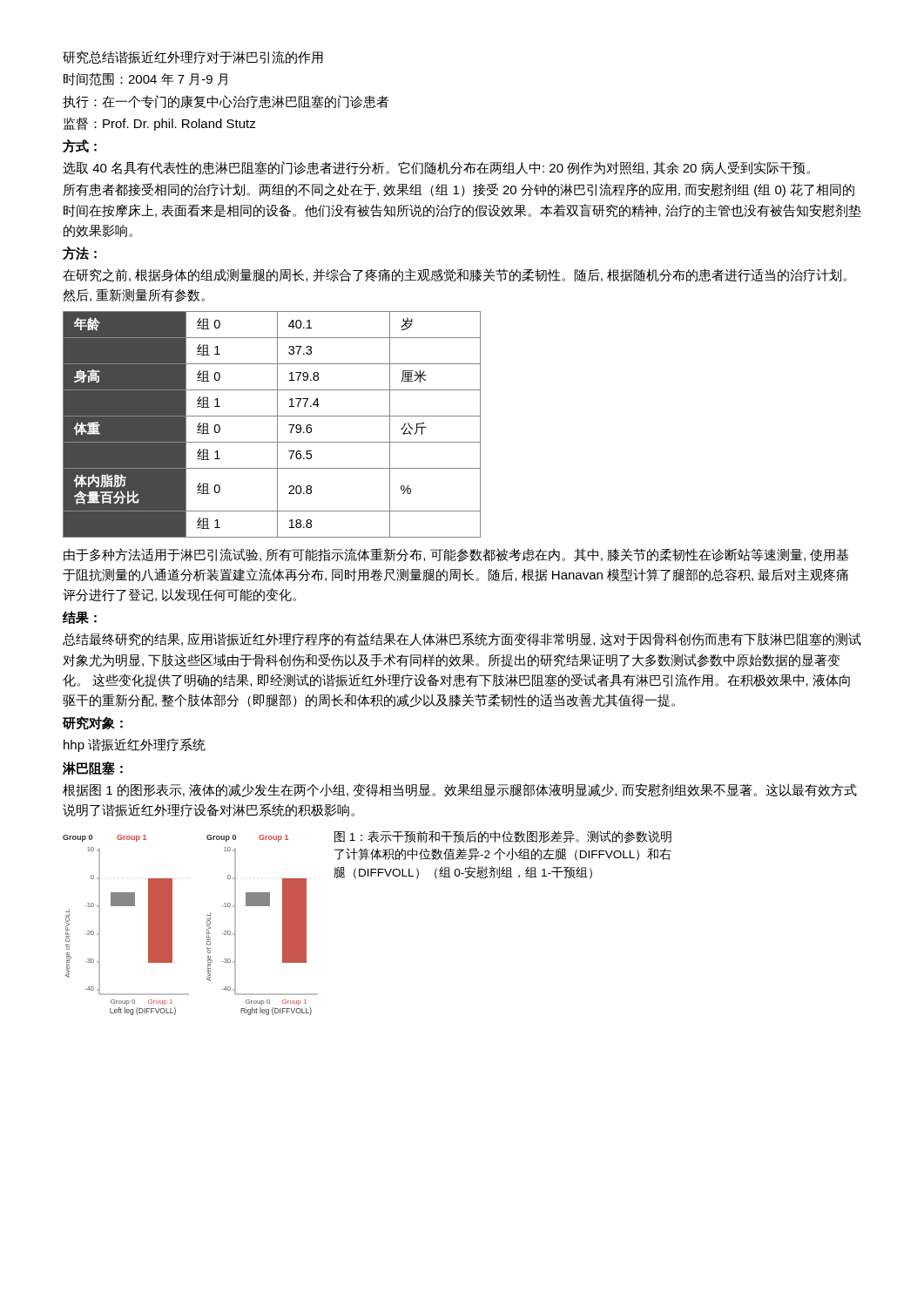Select the text starting "由于多种方法适用于淋巴引流试验, 所有可能指示流体重新分布, 可能参数都被考虑在内。其中, 膝关节的柔韧性在诊断站等速测量, 使用基于阻抗测量的八通道分析装置建立流体再分布, 同时用卷尺测量腿的周长。随后,"

point(456,574)
